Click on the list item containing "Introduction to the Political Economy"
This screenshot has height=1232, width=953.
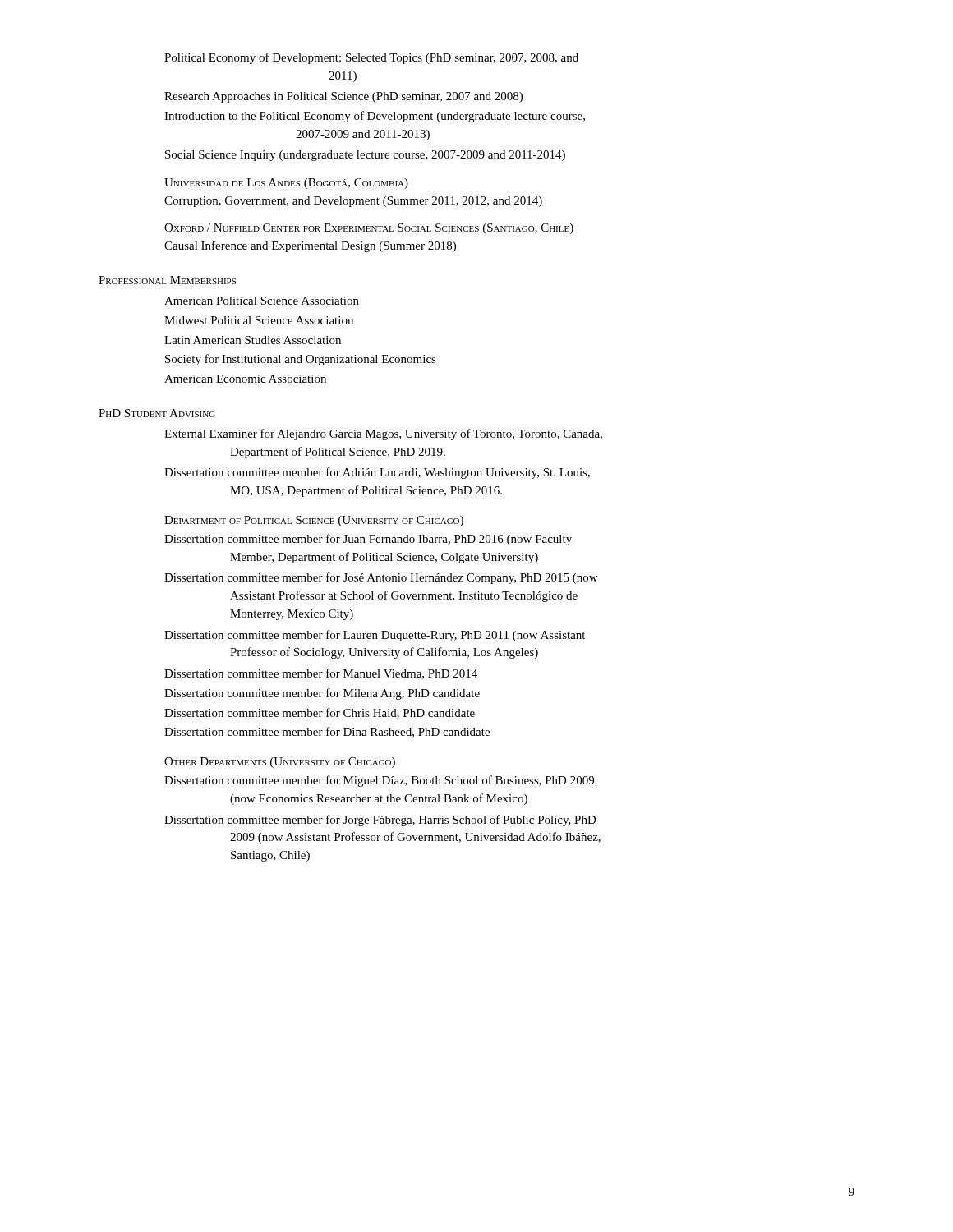point(375,125)
